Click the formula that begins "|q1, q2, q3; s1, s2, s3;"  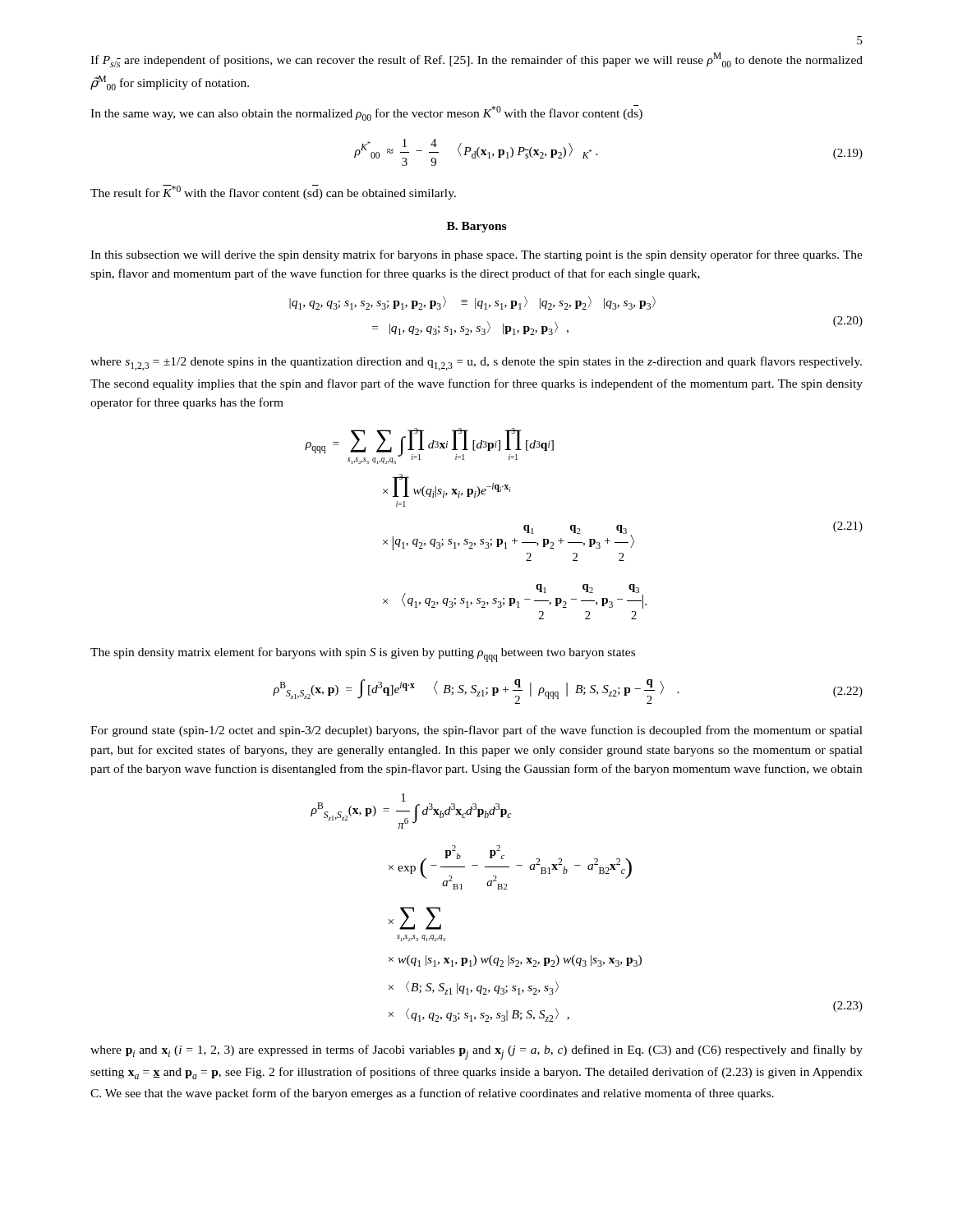pos(576,317)
